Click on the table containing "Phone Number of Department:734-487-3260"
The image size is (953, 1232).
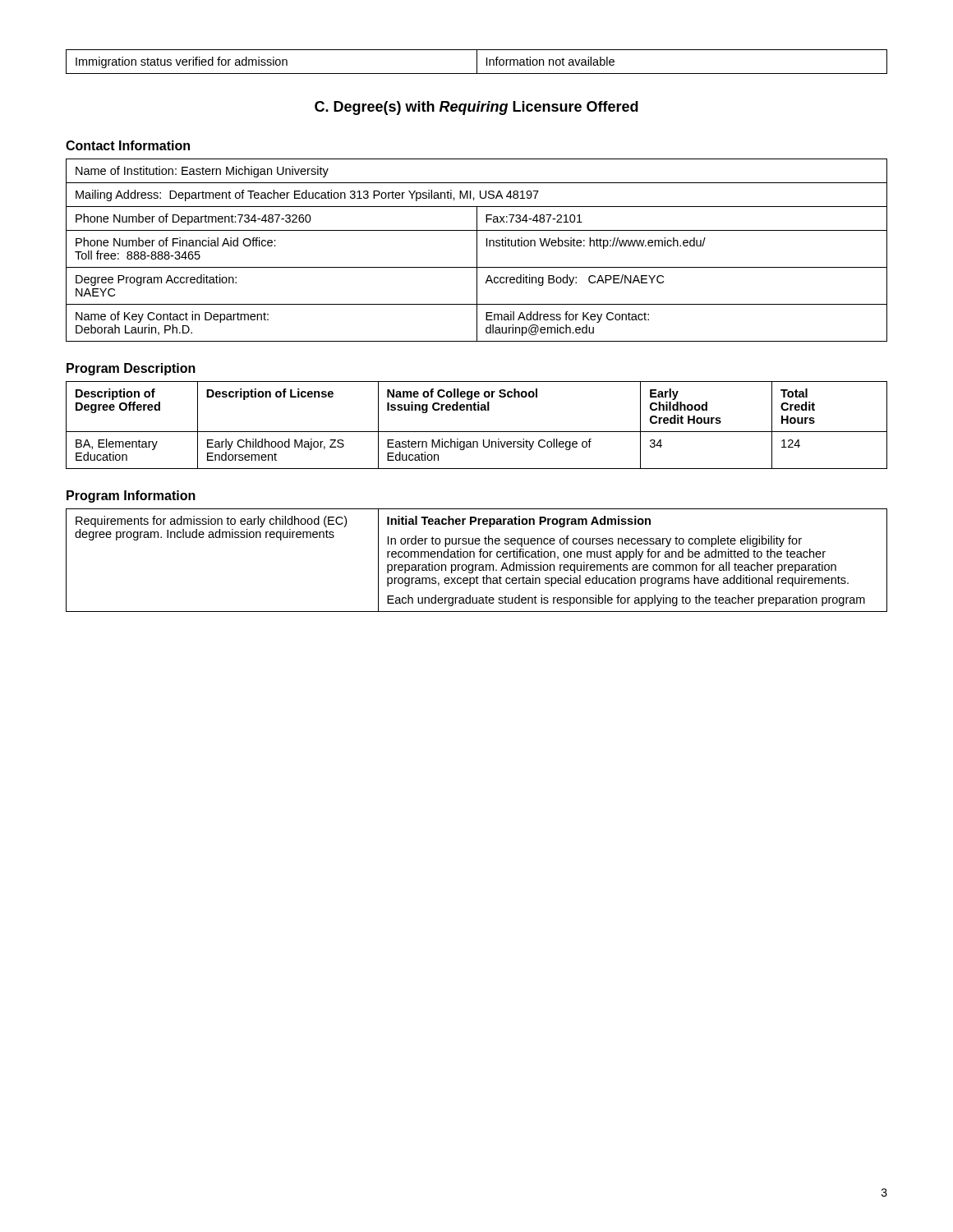coord(476,250)
